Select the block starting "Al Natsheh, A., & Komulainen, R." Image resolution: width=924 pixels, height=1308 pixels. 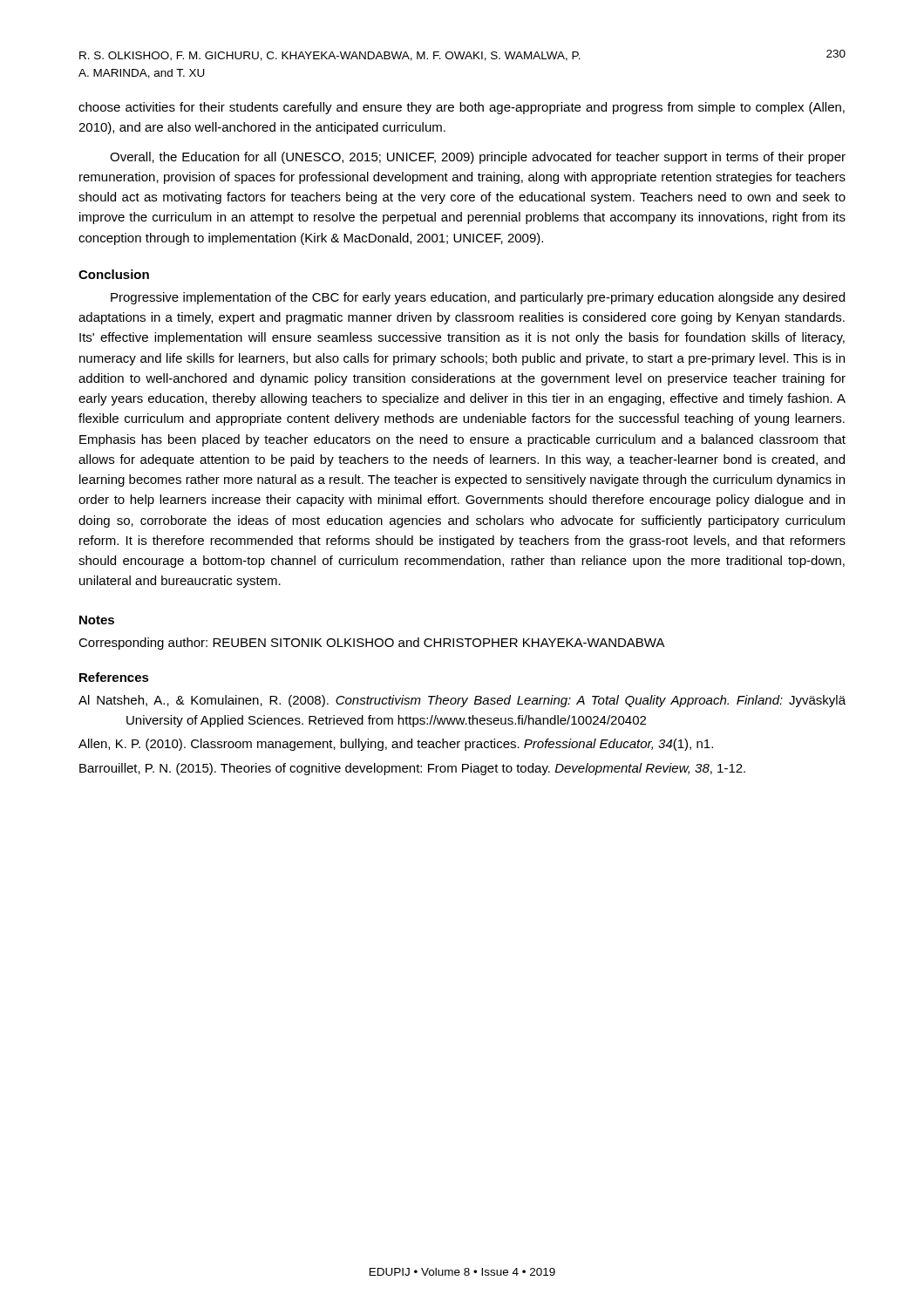click(x=462, y=710)
